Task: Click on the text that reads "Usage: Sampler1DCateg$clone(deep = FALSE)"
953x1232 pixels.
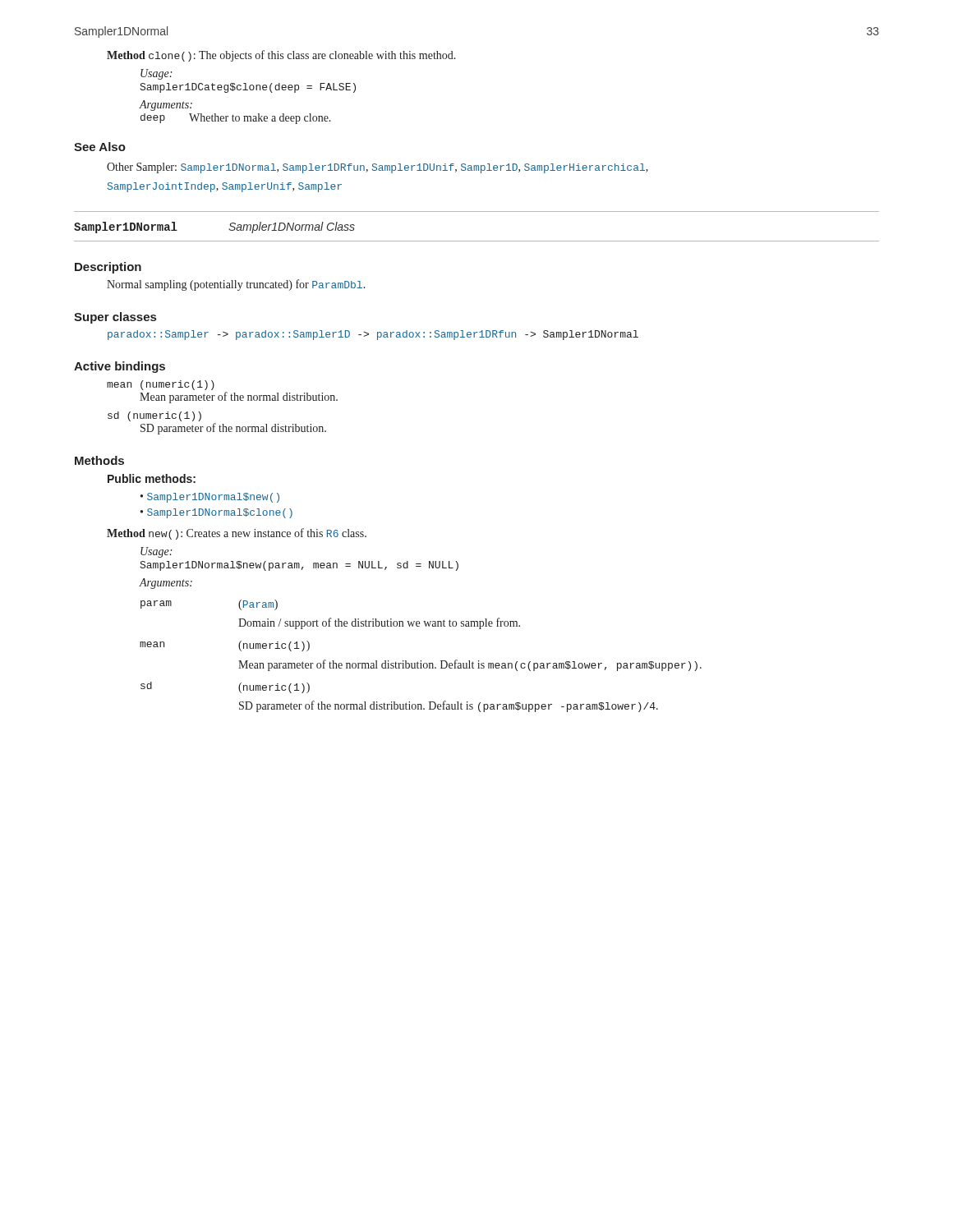Action: pos(249,81)
